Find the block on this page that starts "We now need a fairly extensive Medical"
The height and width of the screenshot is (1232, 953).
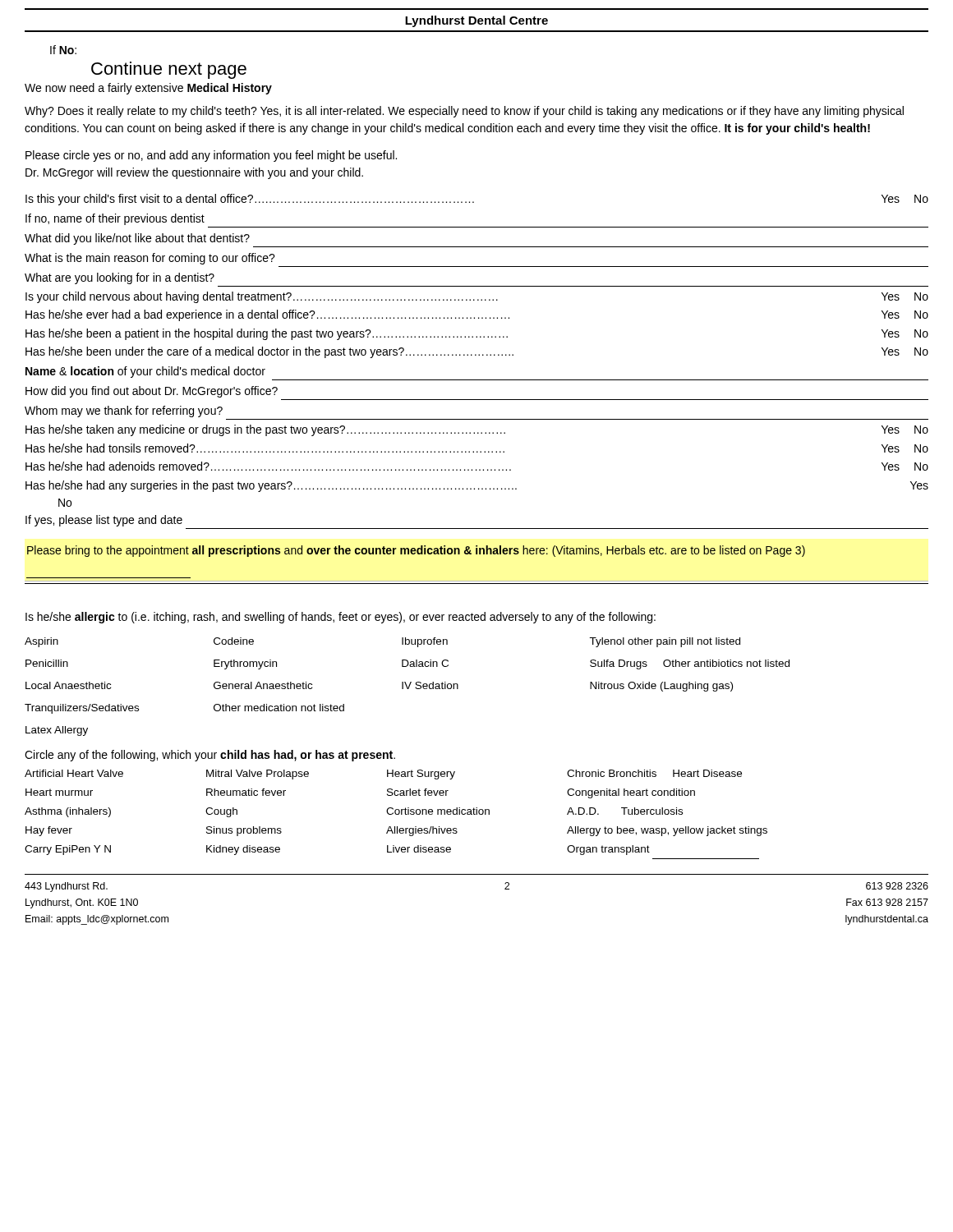click(148, 88)
